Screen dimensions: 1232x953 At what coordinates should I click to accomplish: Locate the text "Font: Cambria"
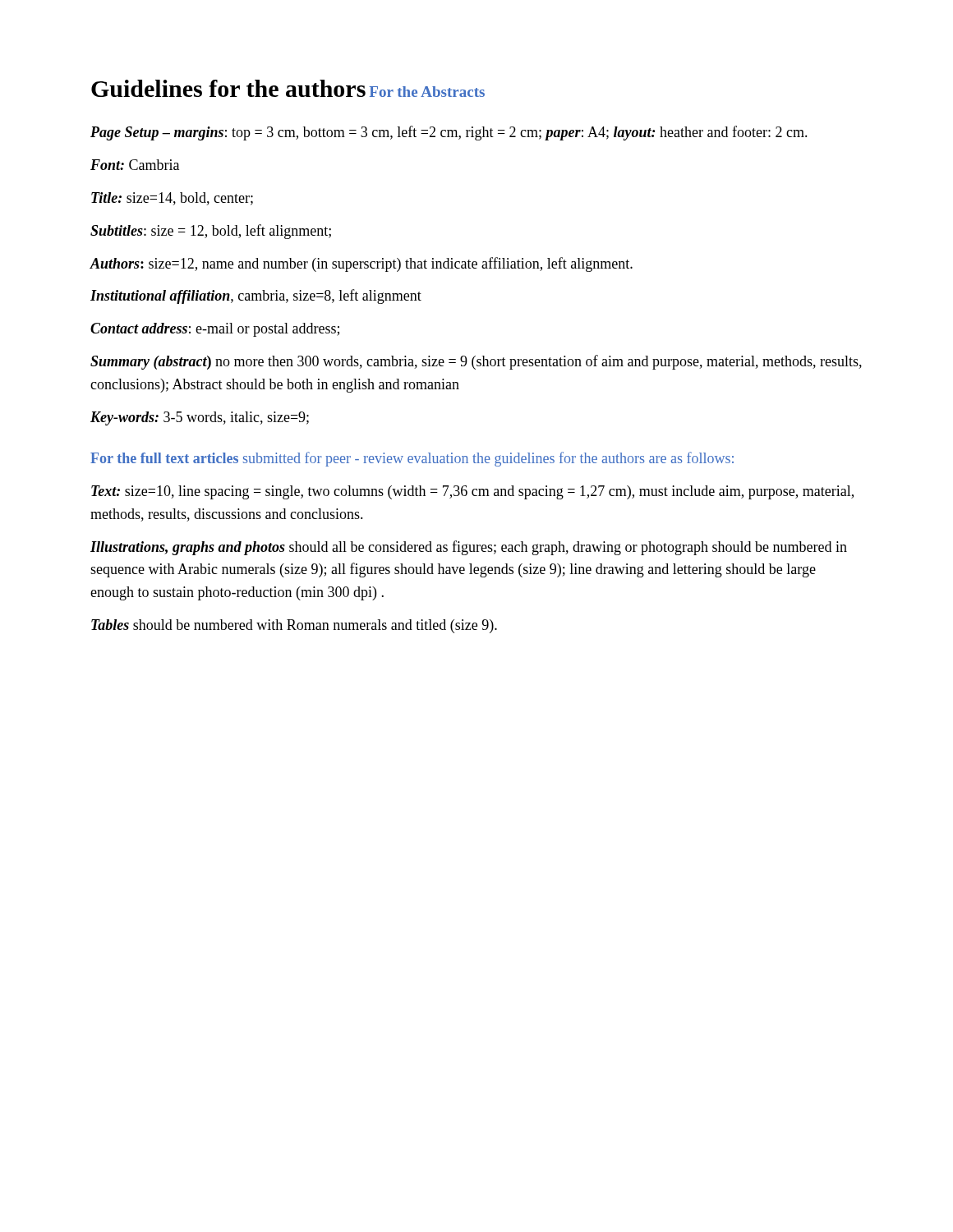click(135, 165)
